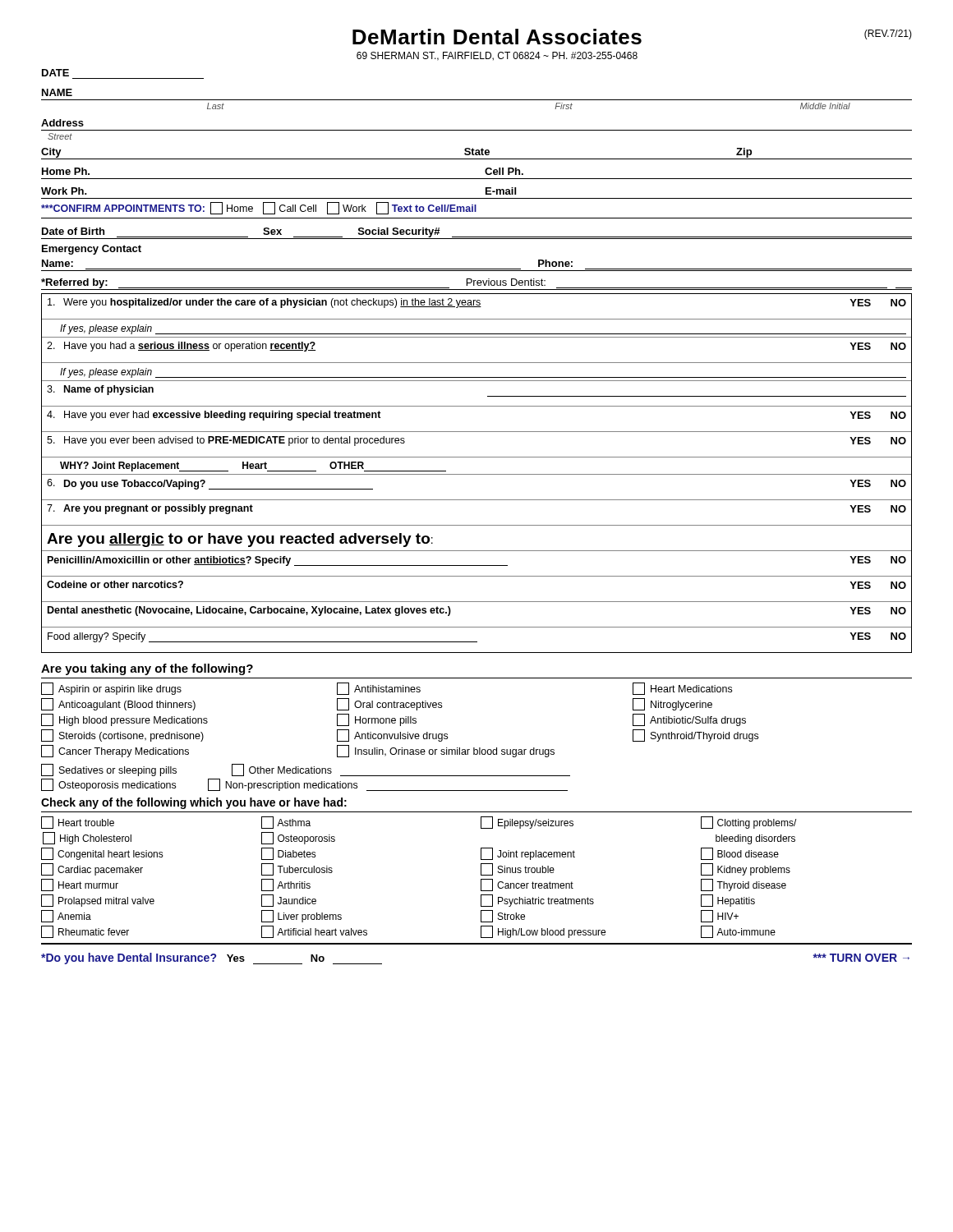Locate the list item with the text "Sedatives or sleeping"
The image size is (953, 1232).
(x=306, y=770)
